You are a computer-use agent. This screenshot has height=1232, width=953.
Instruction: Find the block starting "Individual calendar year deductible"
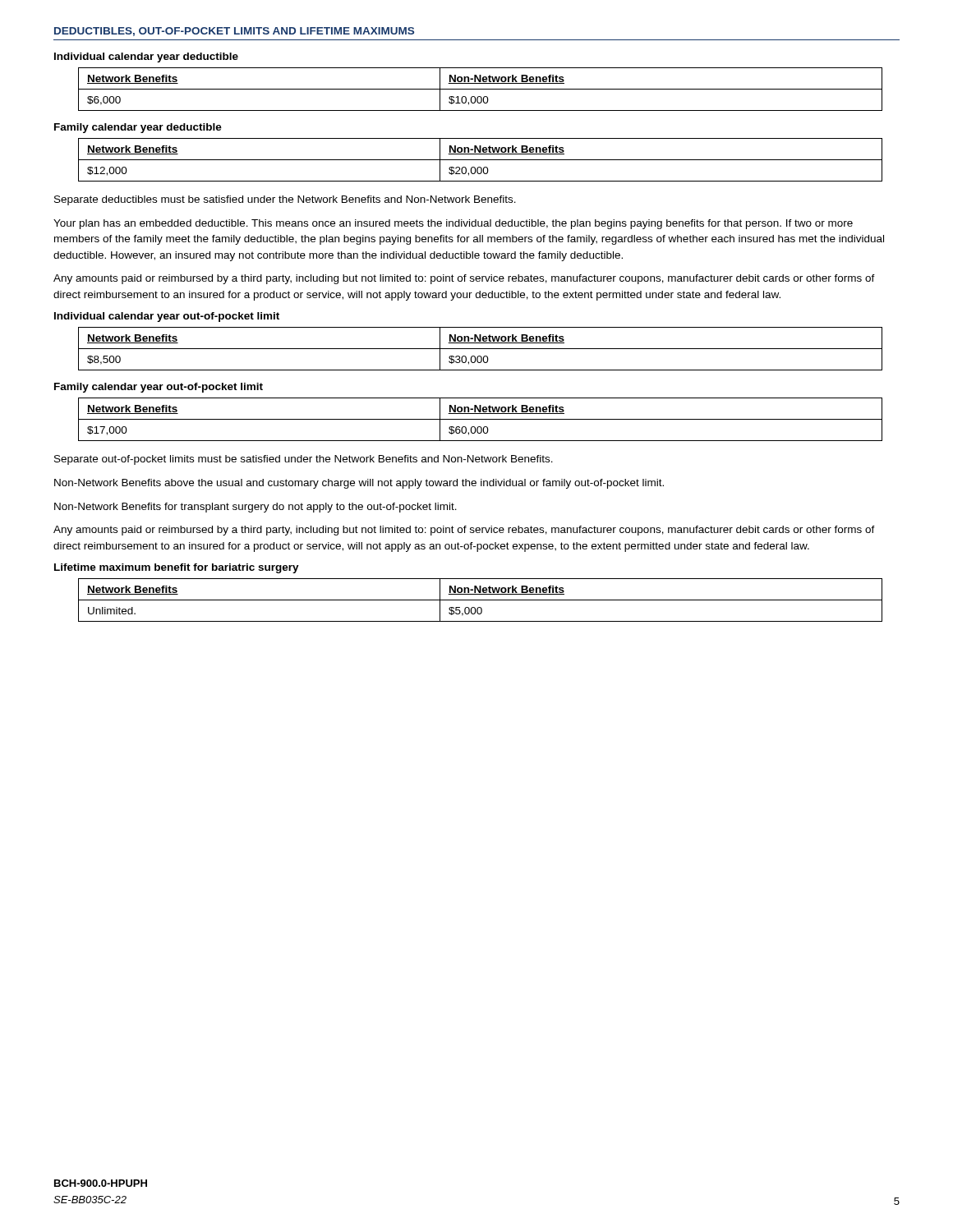tap(146, 56)
